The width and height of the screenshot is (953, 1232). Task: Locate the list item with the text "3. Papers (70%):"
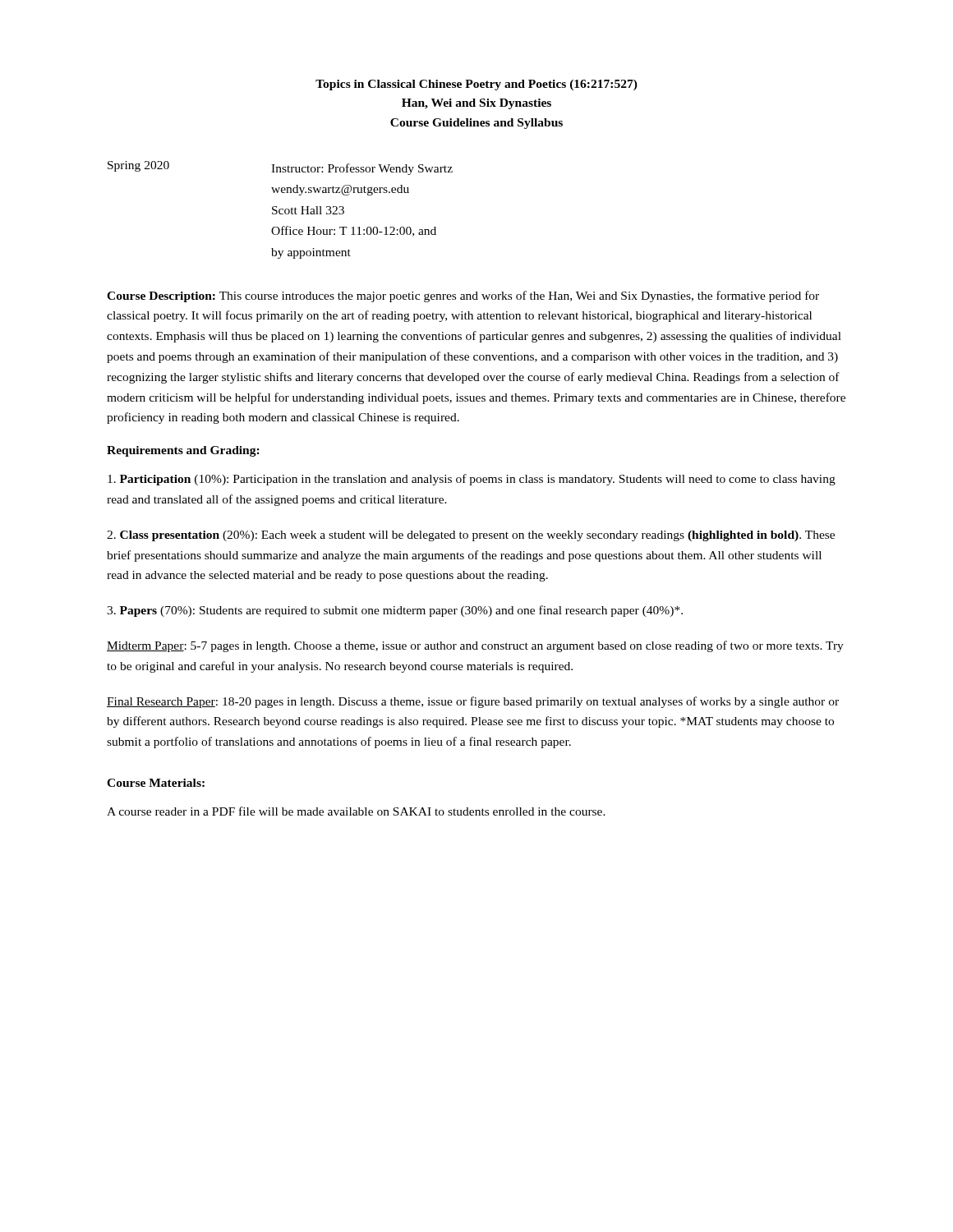[x=395, y=610]
